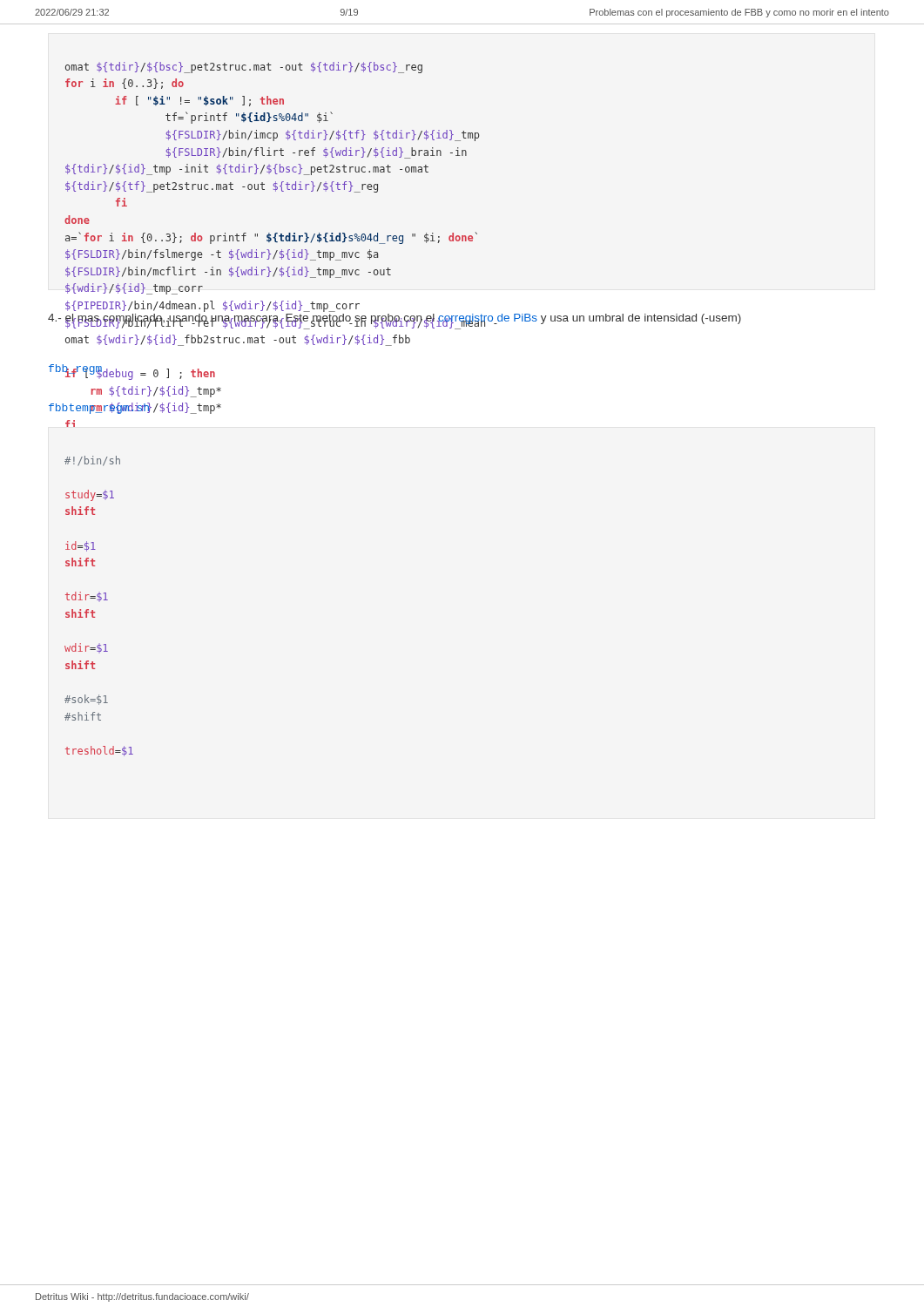Point to the block beginning "- el mas complicado, usando una mascara."
The width and height of the screenshot is (924, 1307).
(395, 318)
